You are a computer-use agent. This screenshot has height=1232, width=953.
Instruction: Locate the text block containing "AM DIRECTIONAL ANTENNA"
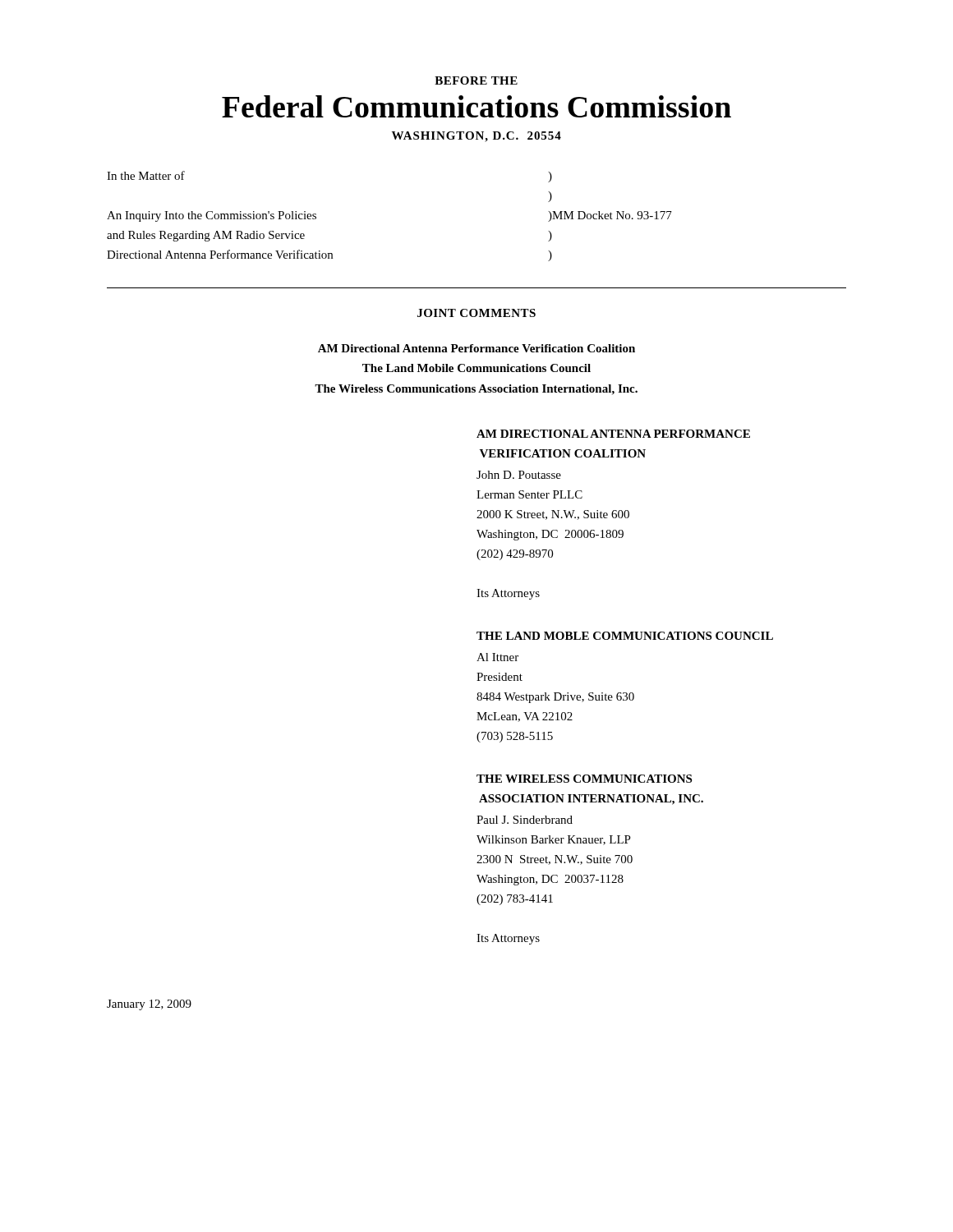click(x=613, y=434)
